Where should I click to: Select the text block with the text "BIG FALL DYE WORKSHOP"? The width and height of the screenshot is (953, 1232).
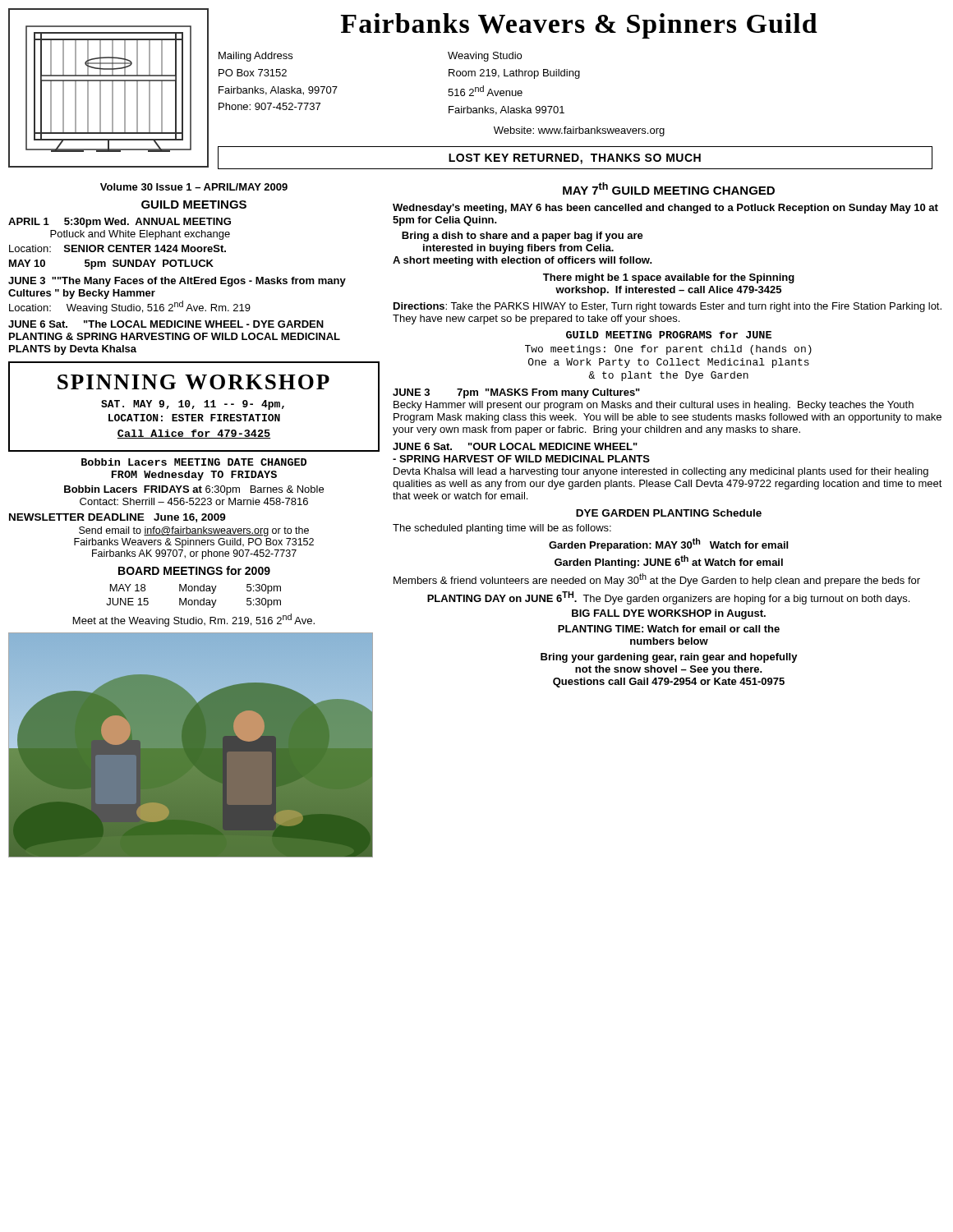(x=669, y=613)
